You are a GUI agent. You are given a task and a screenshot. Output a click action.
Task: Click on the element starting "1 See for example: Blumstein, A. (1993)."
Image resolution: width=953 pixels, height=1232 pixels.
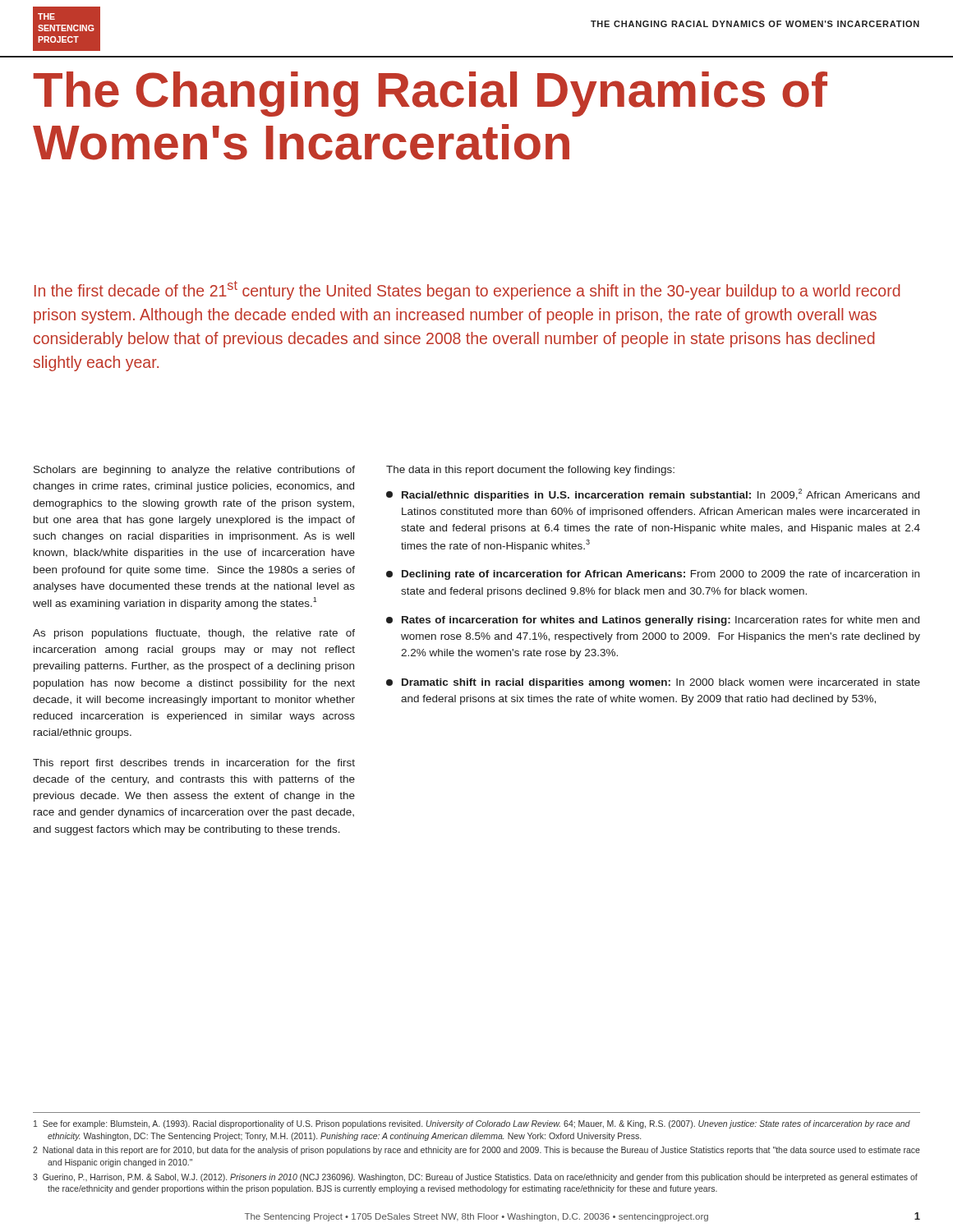[471, 1129]
